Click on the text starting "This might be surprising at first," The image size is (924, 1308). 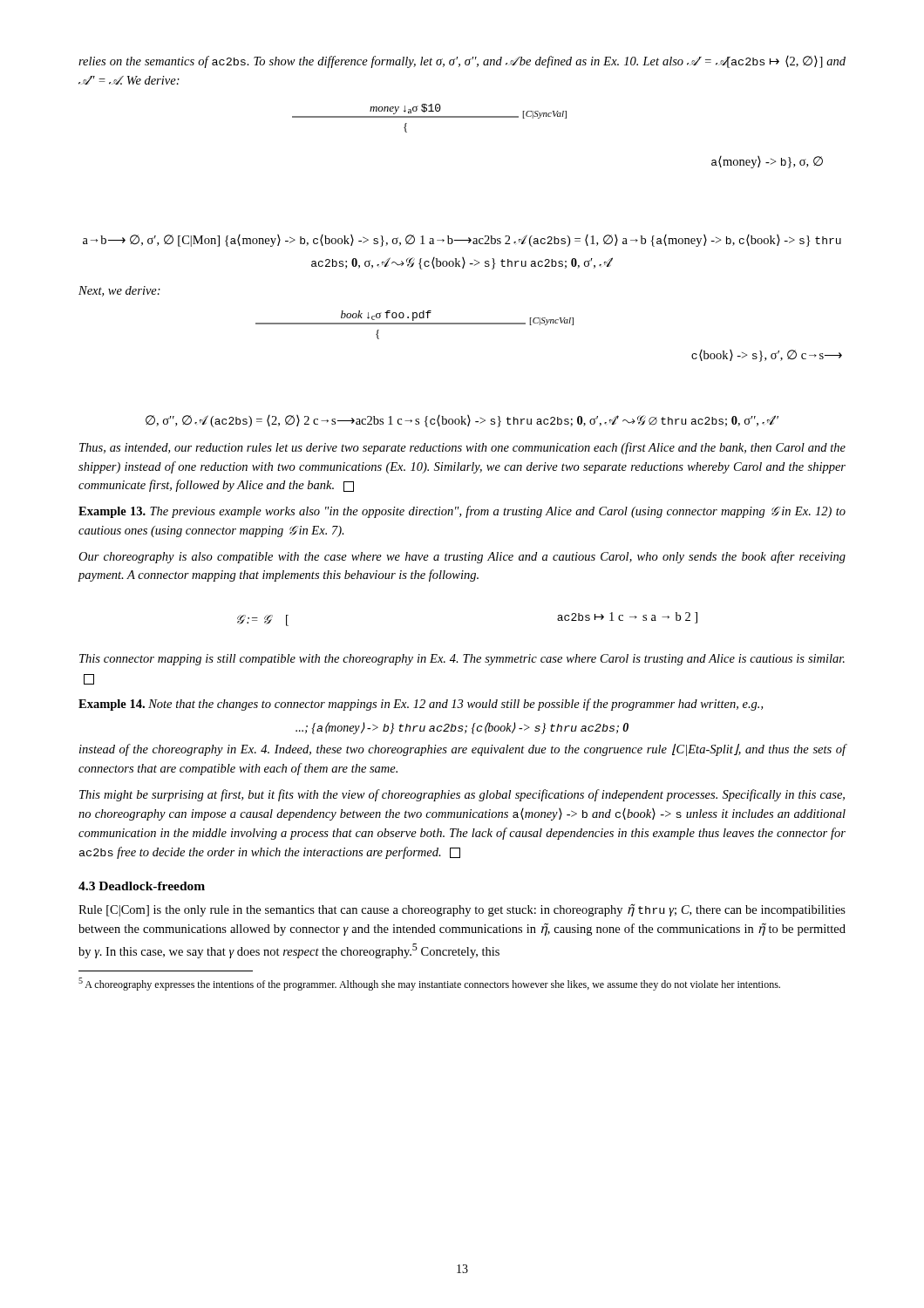tap(462, 823)
